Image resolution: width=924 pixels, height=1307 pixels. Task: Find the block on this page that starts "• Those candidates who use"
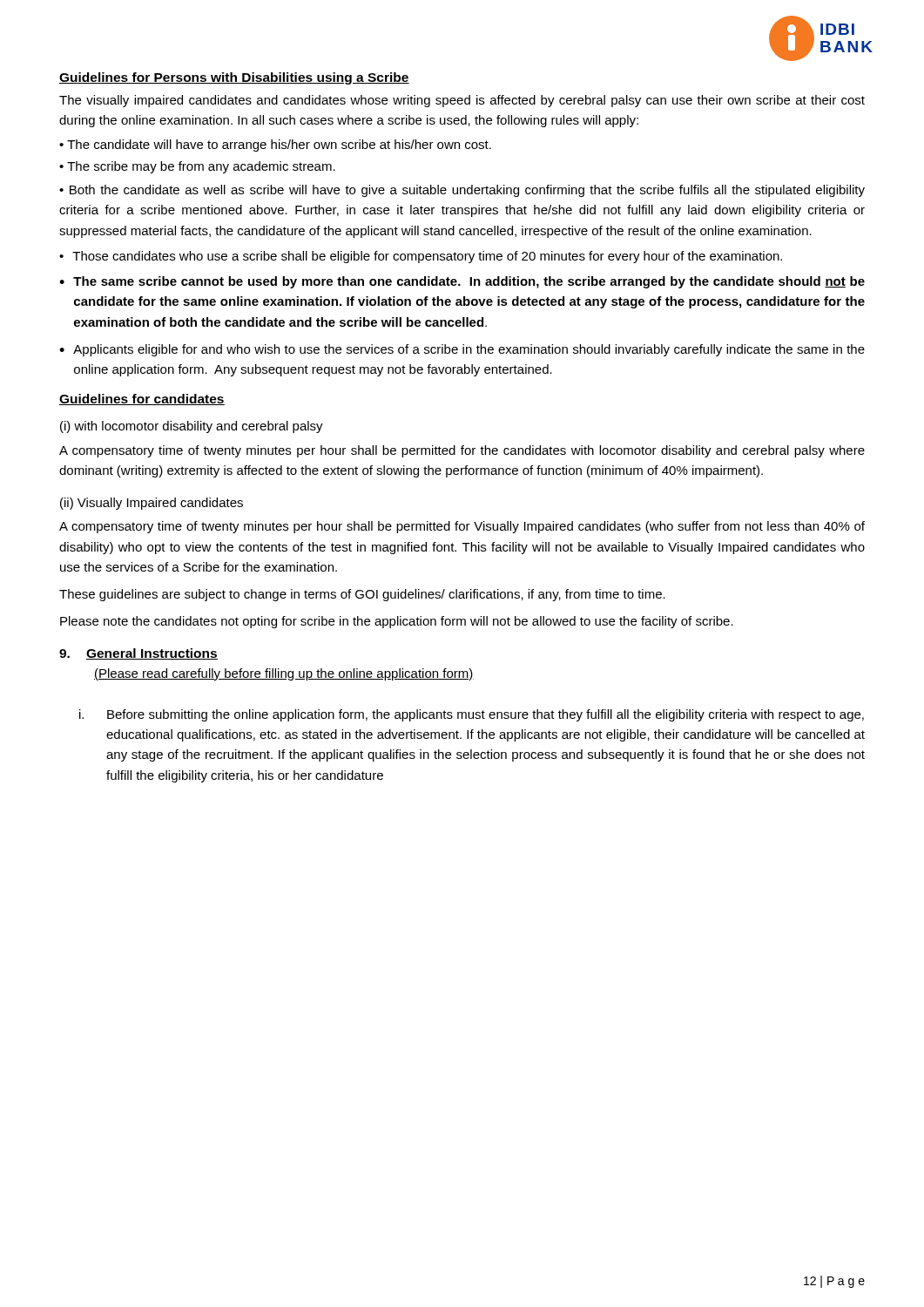[x=462, y=256]
